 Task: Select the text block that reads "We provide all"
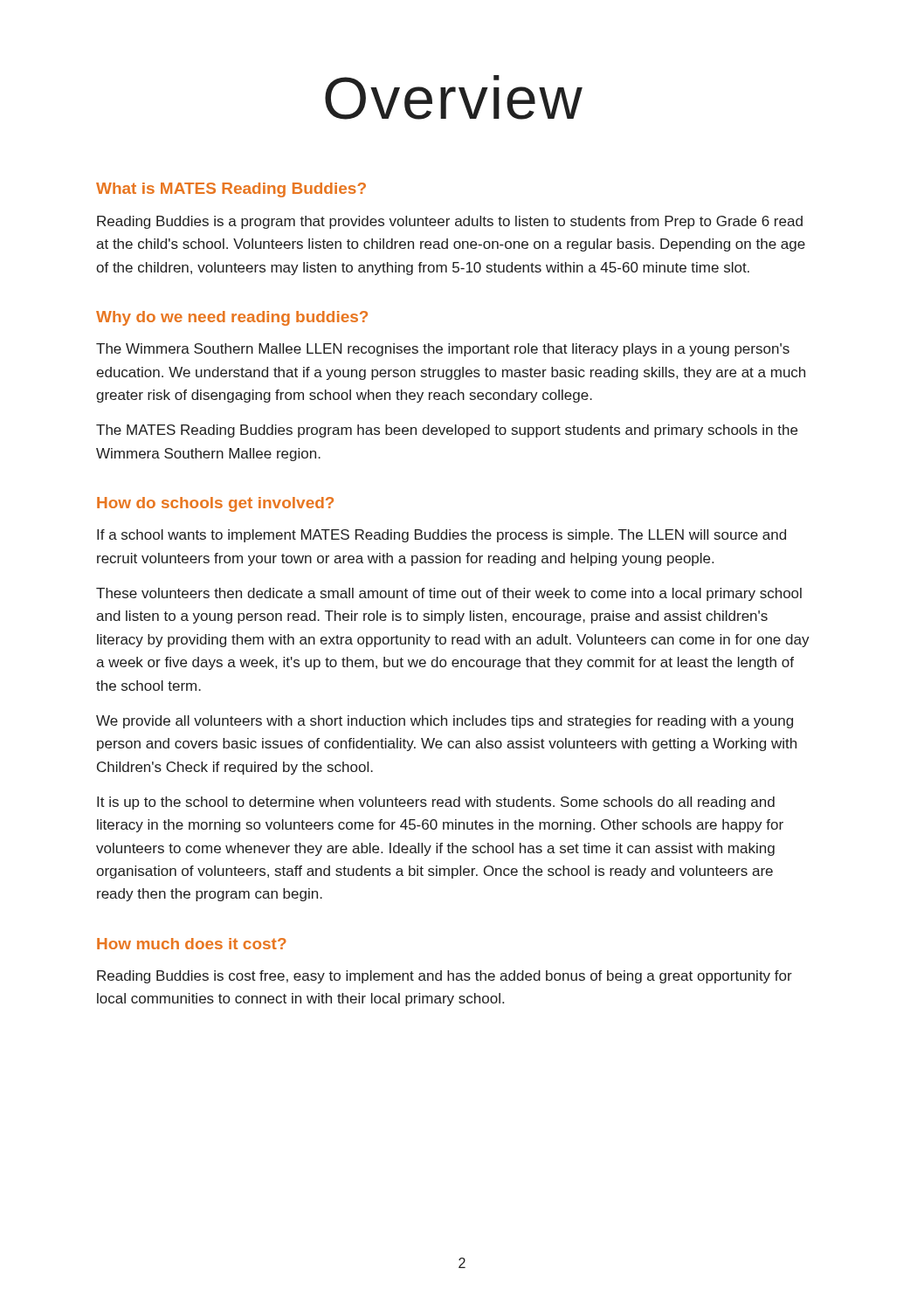click(x=447, y=744)
